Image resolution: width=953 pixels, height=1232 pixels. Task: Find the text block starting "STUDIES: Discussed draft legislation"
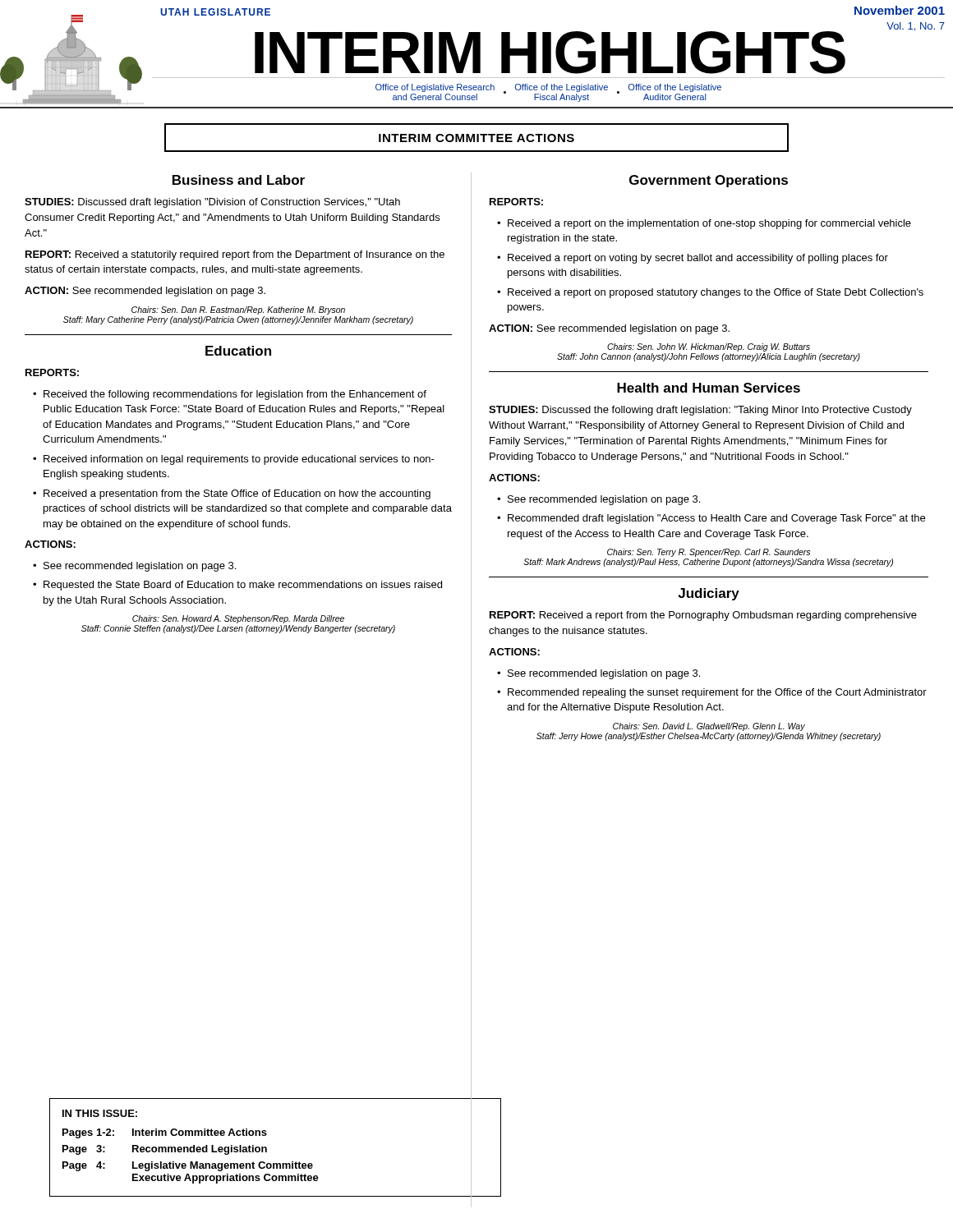coord(238,218)
